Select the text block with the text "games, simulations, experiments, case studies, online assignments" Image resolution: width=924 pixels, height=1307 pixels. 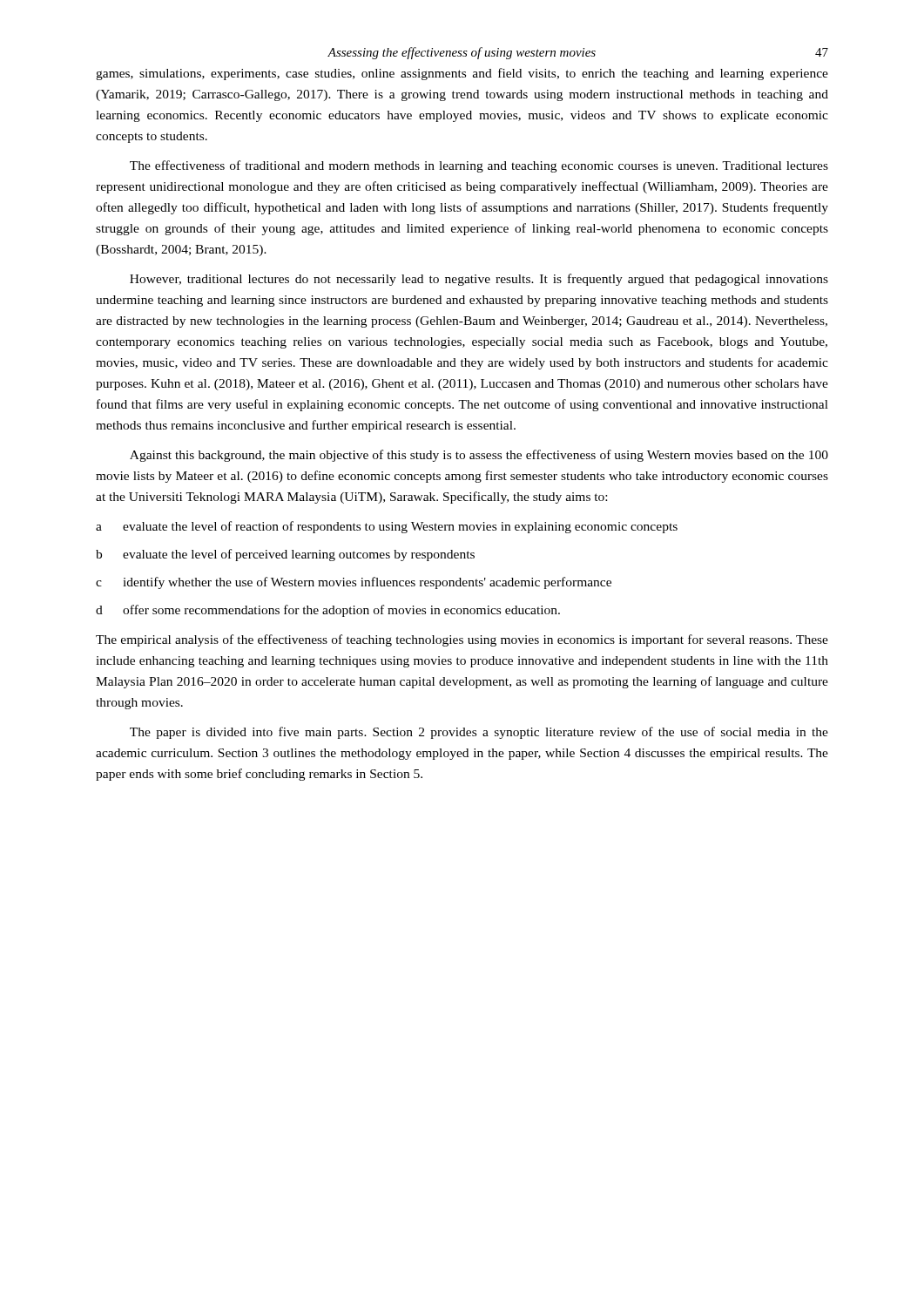pyautogui.click(x=462, y=105)
